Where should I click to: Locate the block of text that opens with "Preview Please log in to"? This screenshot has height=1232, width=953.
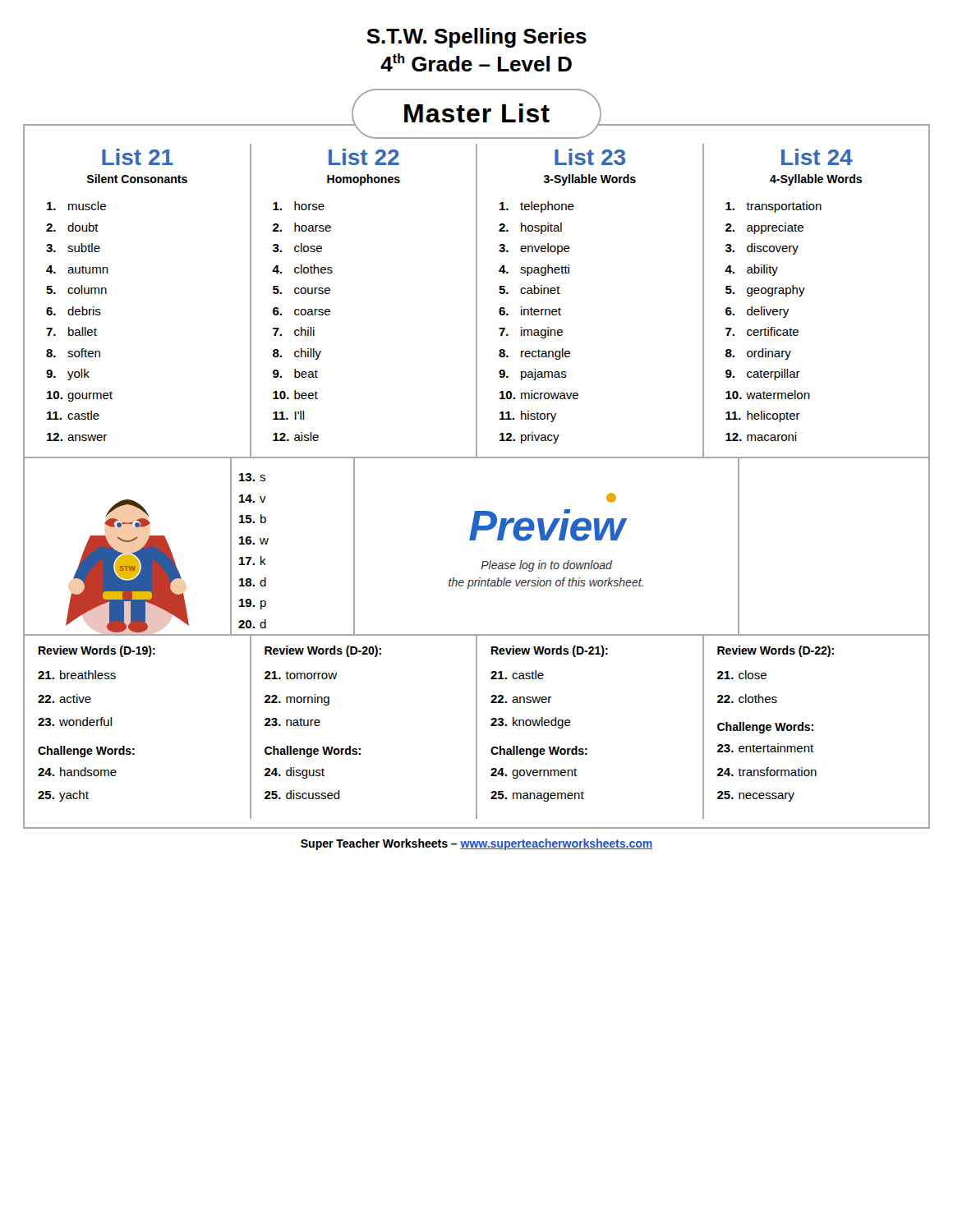(546, 546)
